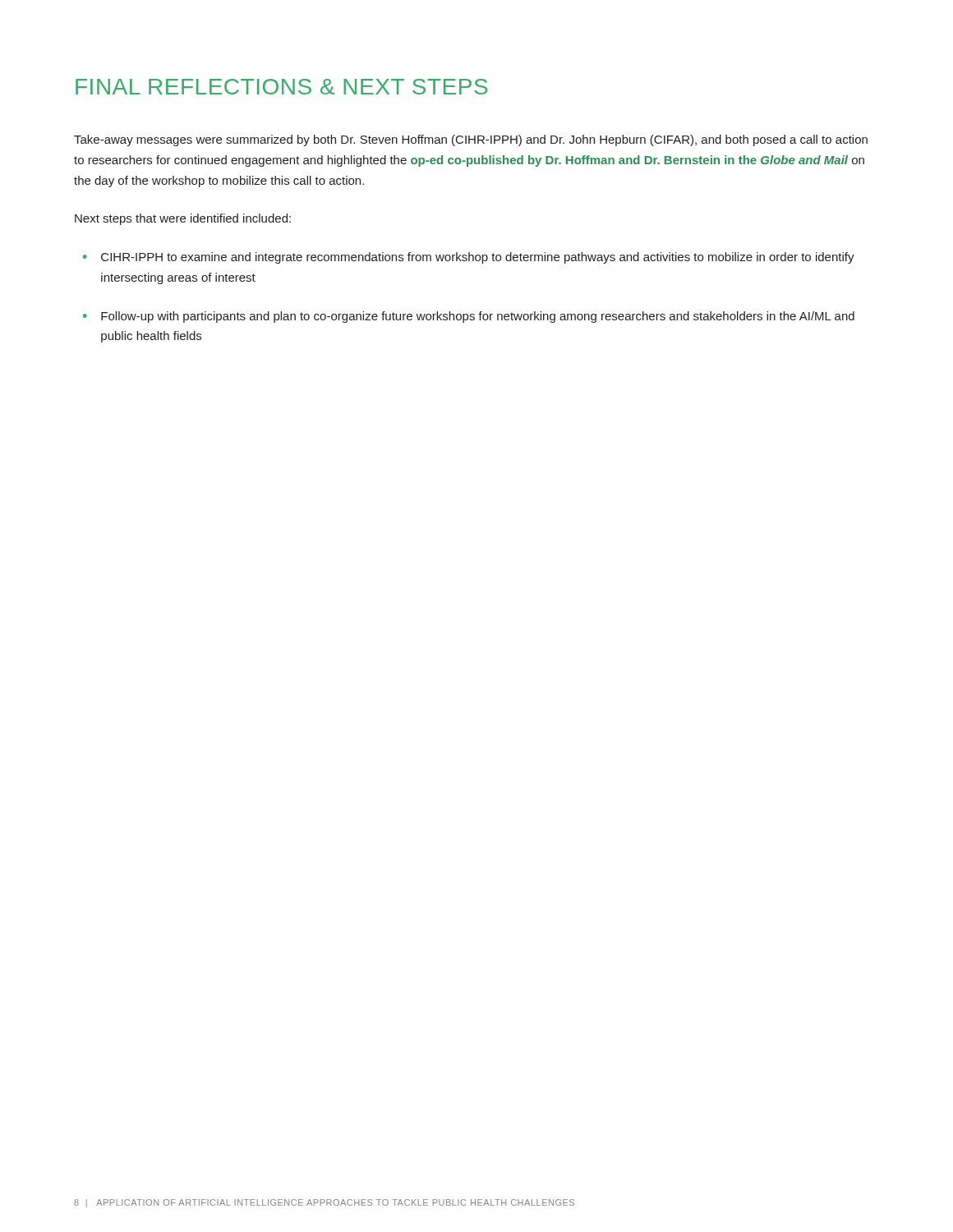Click on the list item containing "• CIHR-IPPH to examine and"

481,268
